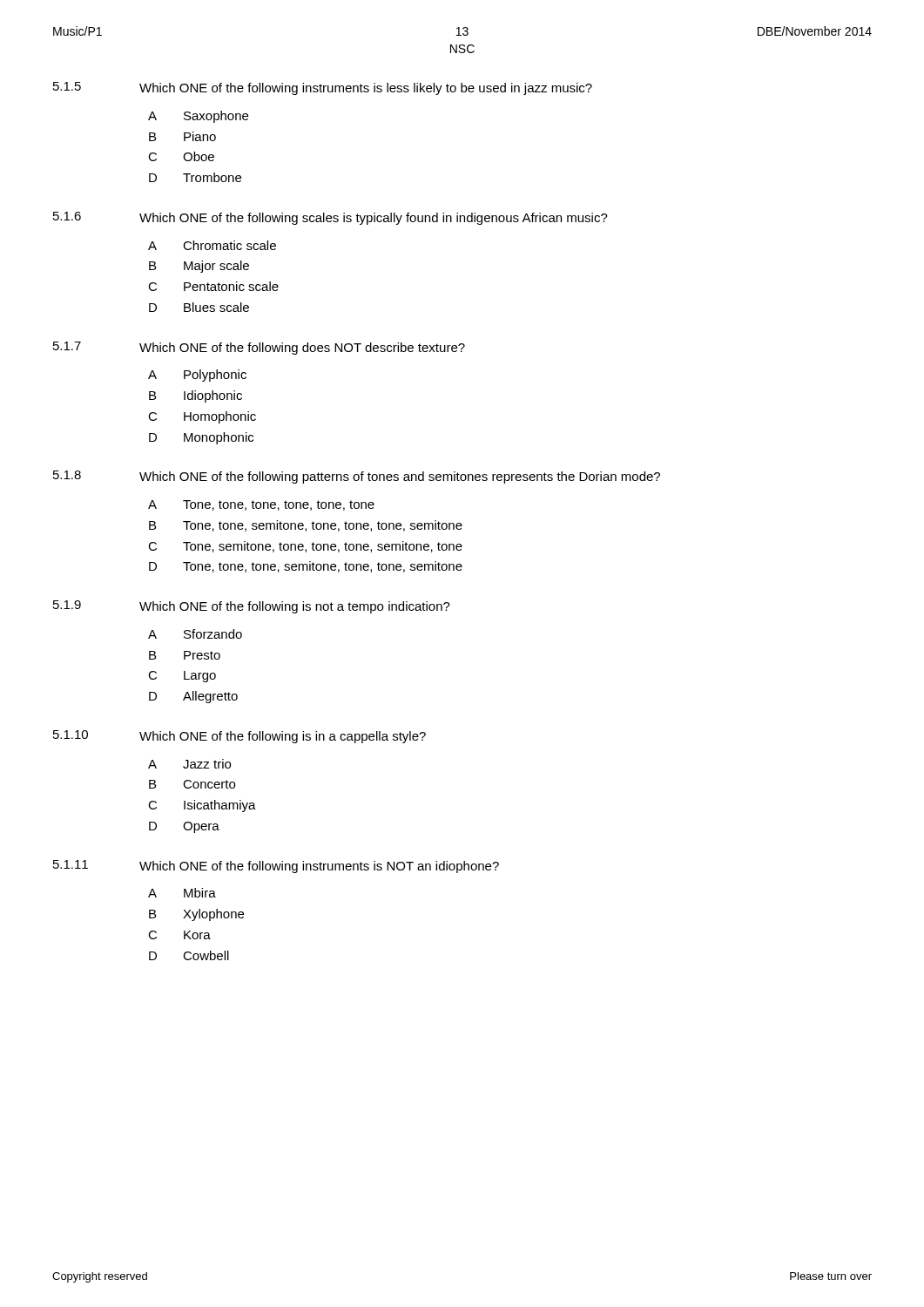Find the element starting "5.1.7 Which ONE of the following does NOT"
The width and height of the screenshot is (924, 1307).
[259, 348]
